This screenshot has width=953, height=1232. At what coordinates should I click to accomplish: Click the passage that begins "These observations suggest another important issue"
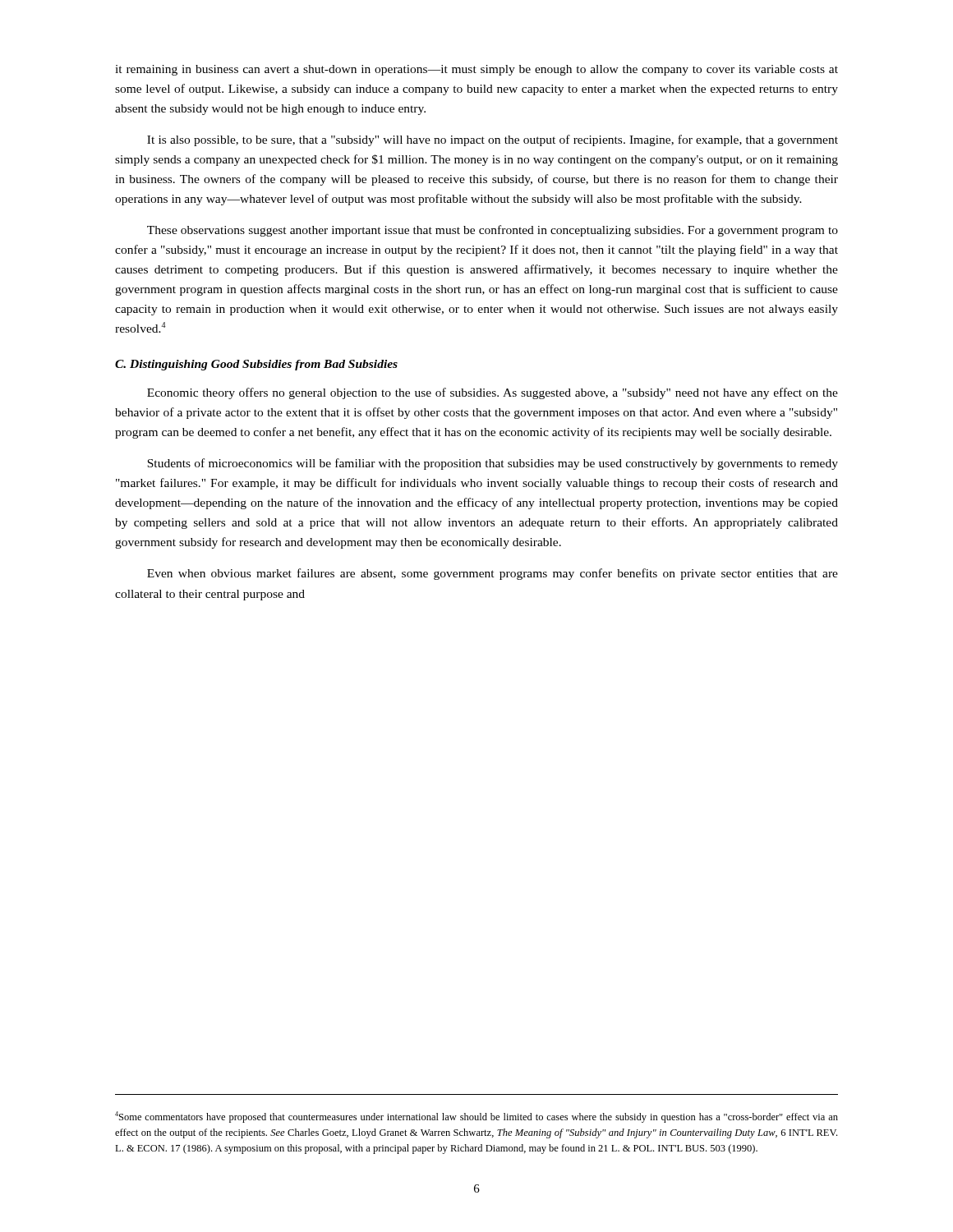coord(476,279)
